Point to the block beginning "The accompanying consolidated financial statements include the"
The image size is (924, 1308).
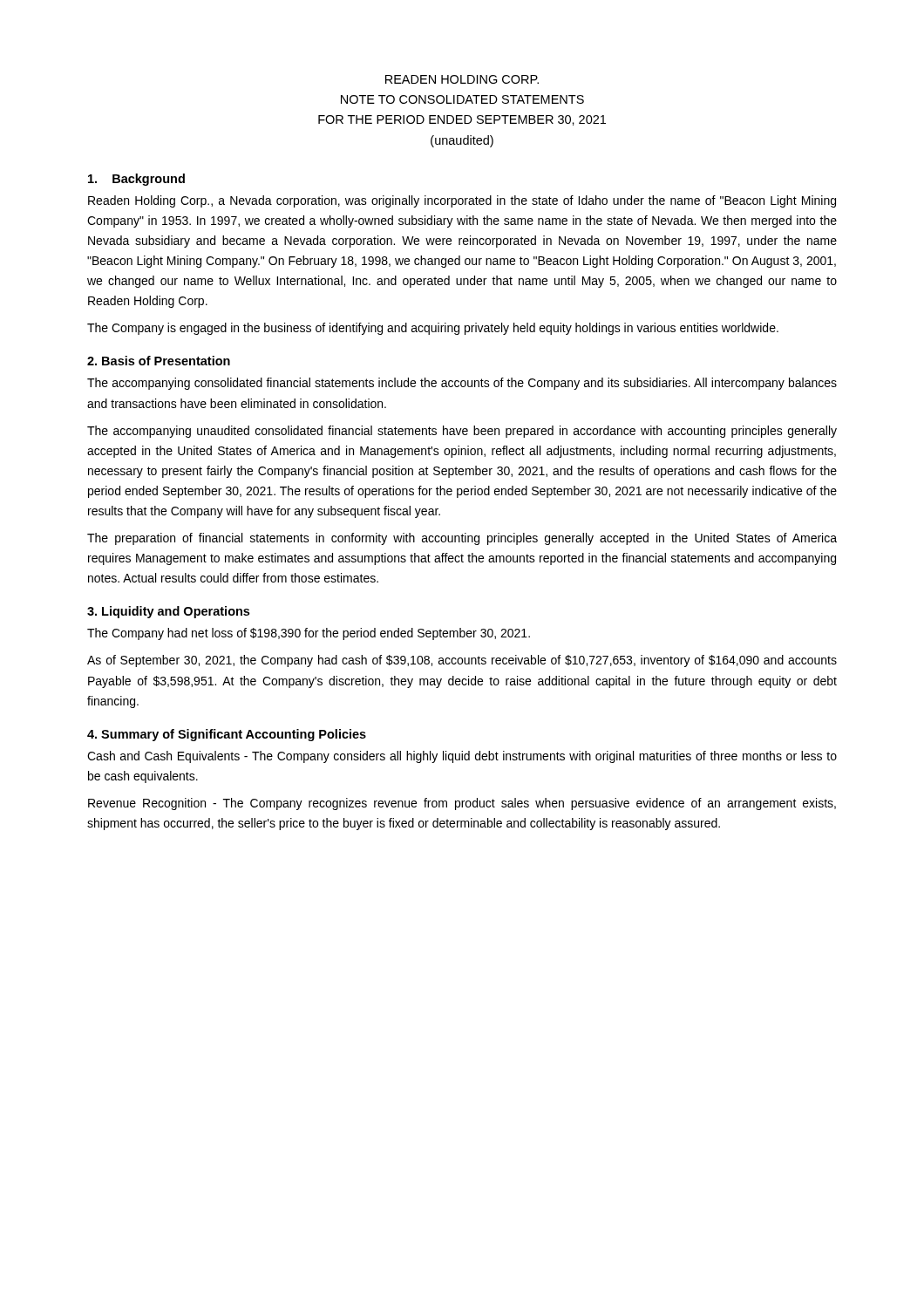[462, 393]
